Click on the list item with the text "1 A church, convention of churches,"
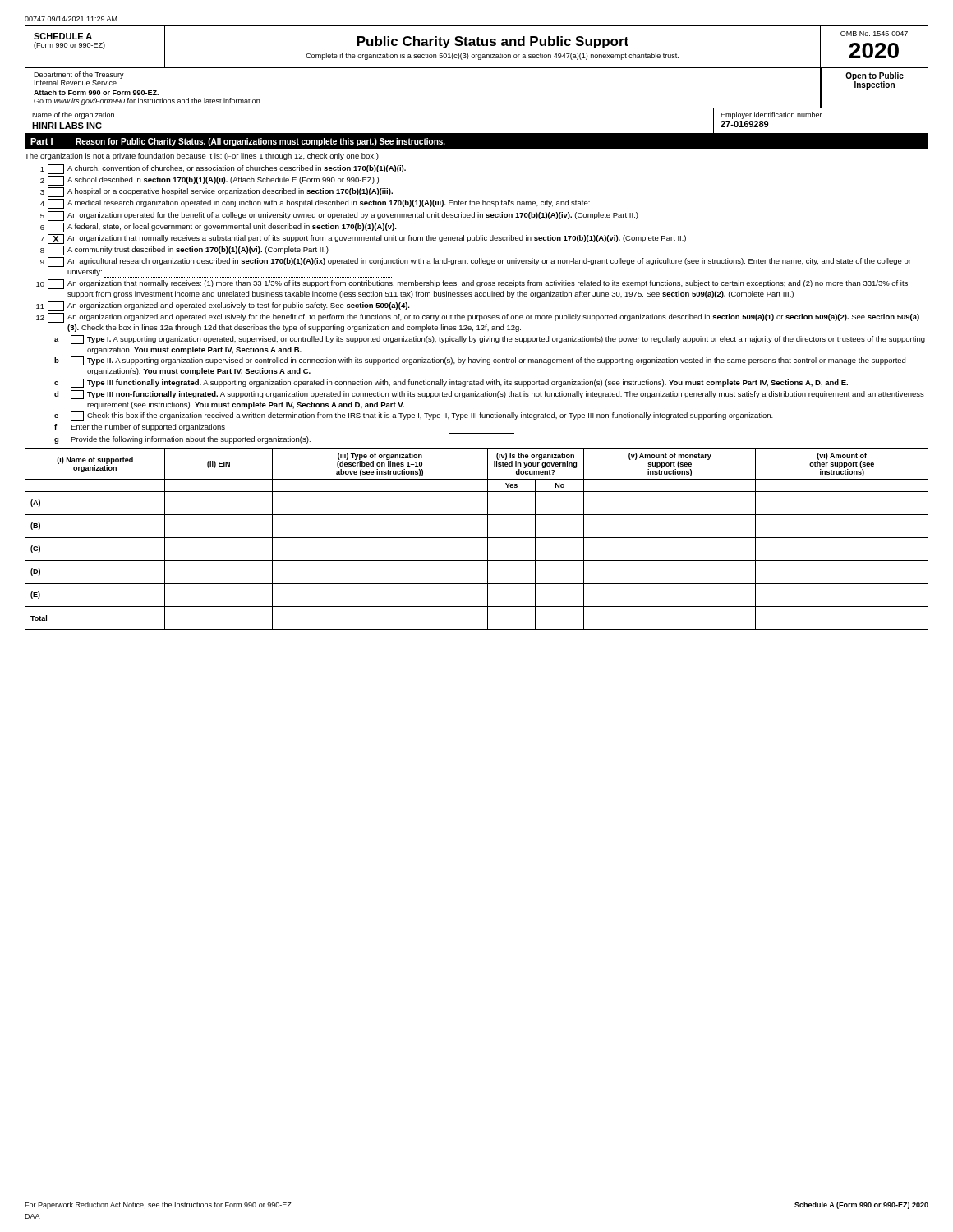 tap(223, 169)
